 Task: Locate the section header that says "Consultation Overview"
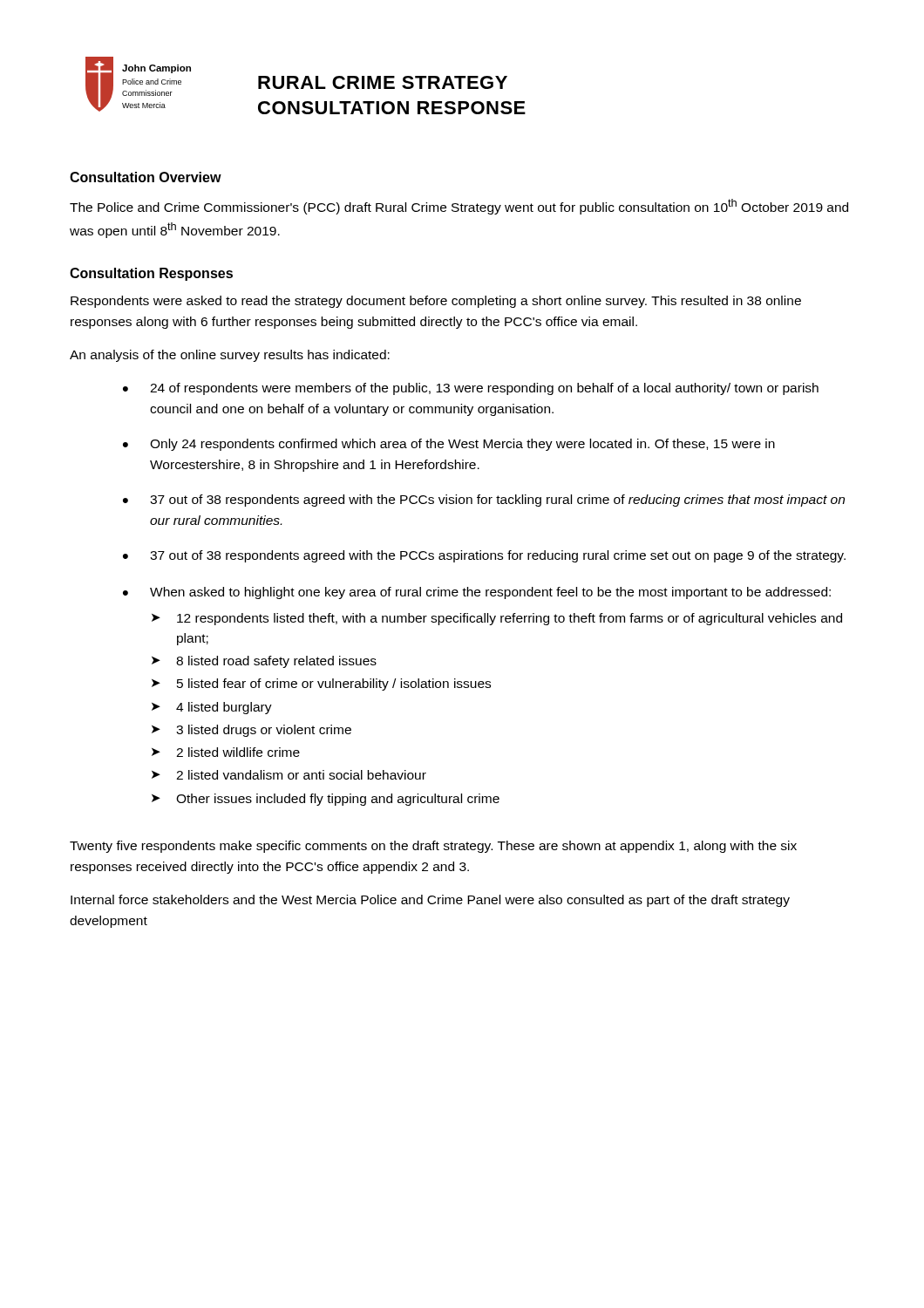(x=145, y=177)
